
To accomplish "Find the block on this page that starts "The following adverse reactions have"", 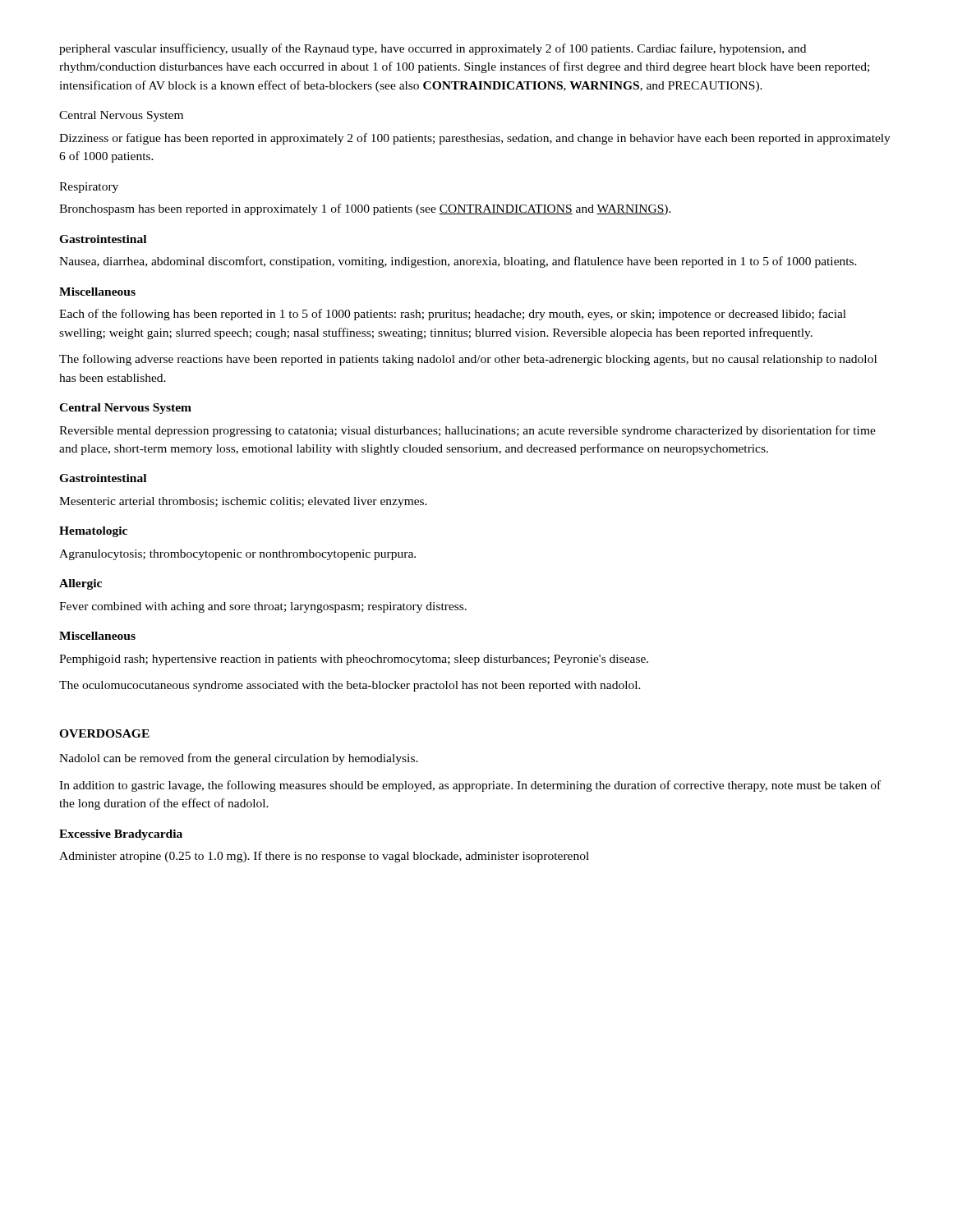I will click(x=468, y=368).
